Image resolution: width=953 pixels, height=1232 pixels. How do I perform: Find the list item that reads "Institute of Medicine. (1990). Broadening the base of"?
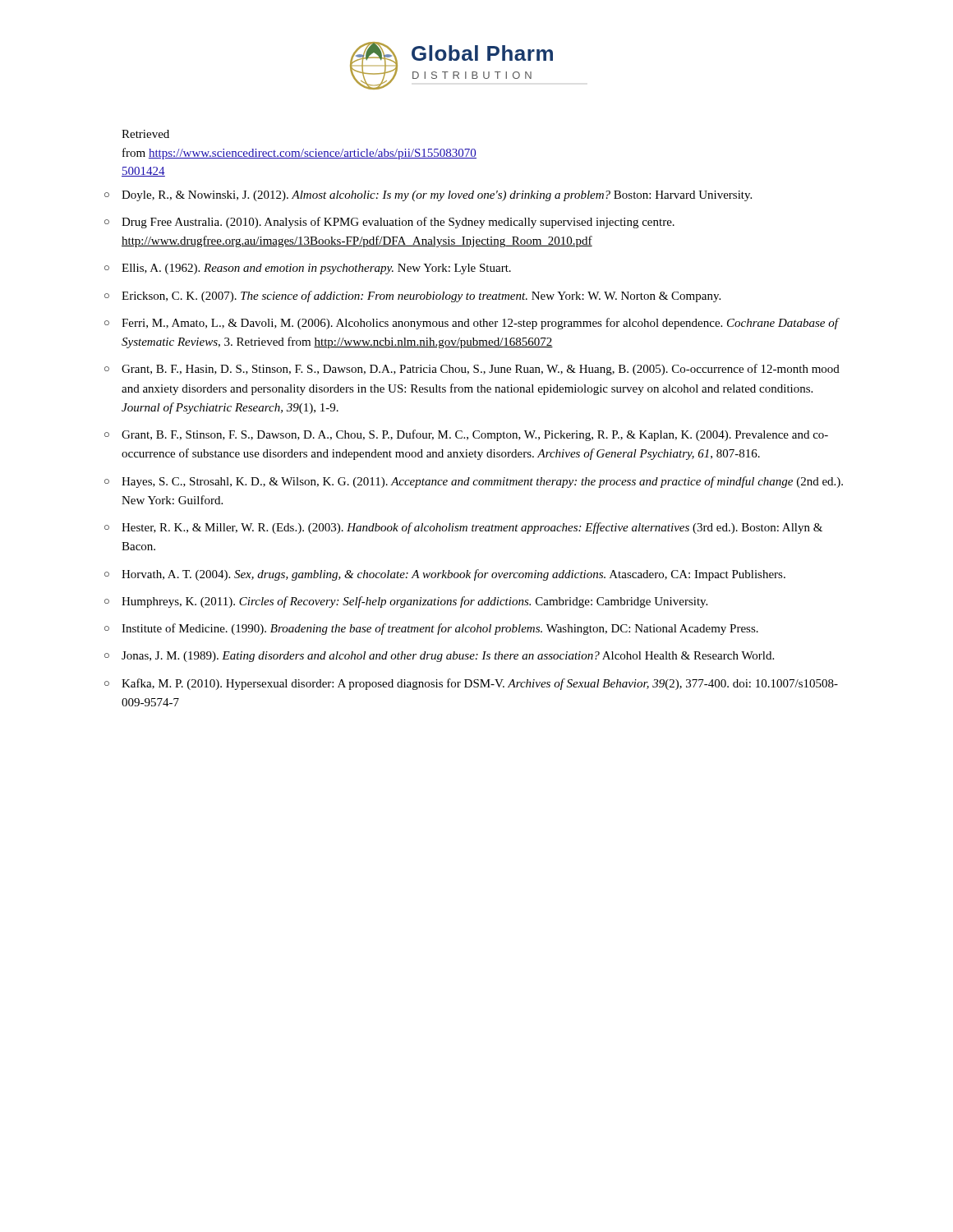[x=440, y=628]
